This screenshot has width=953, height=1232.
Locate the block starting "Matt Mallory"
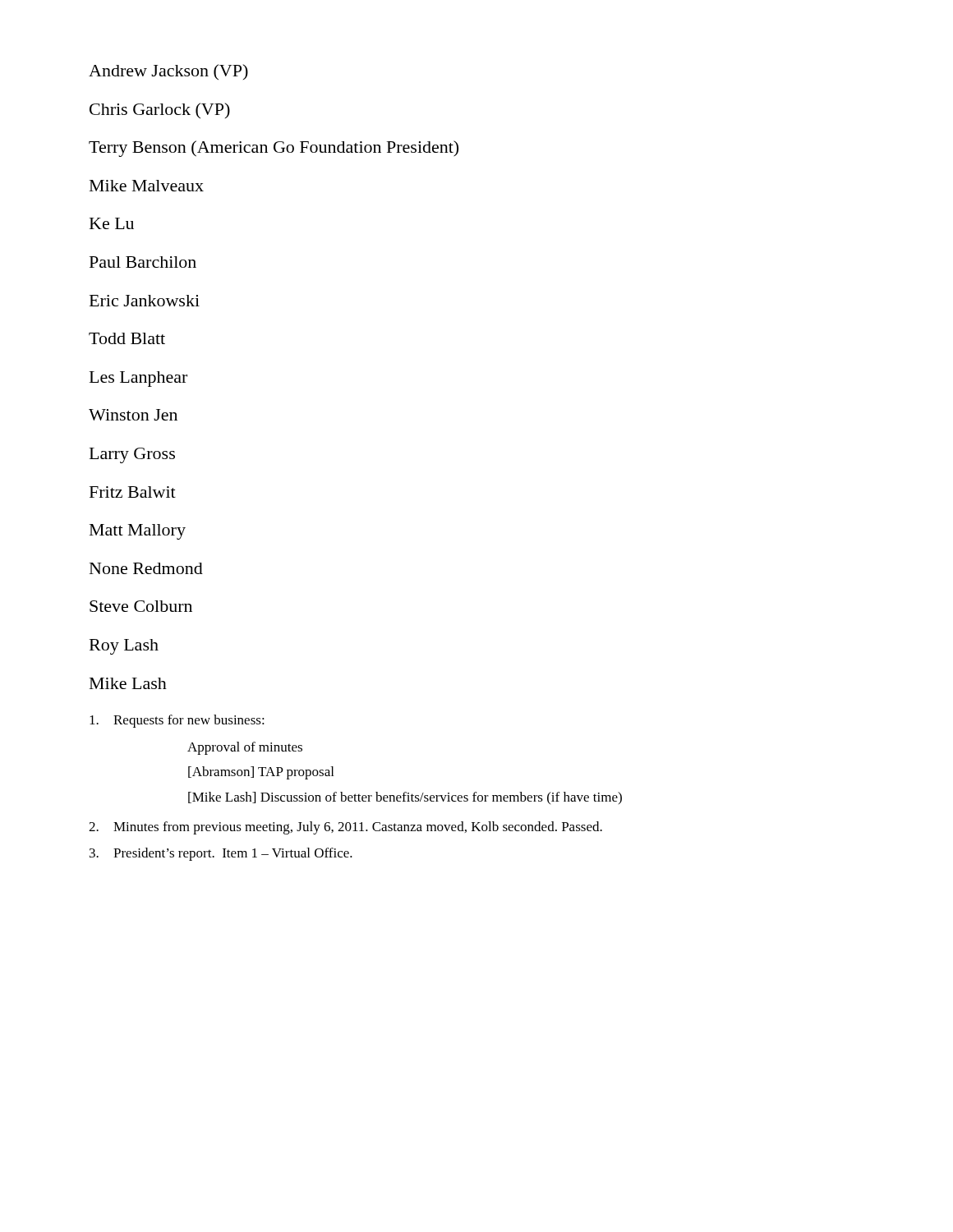point(138,532)
